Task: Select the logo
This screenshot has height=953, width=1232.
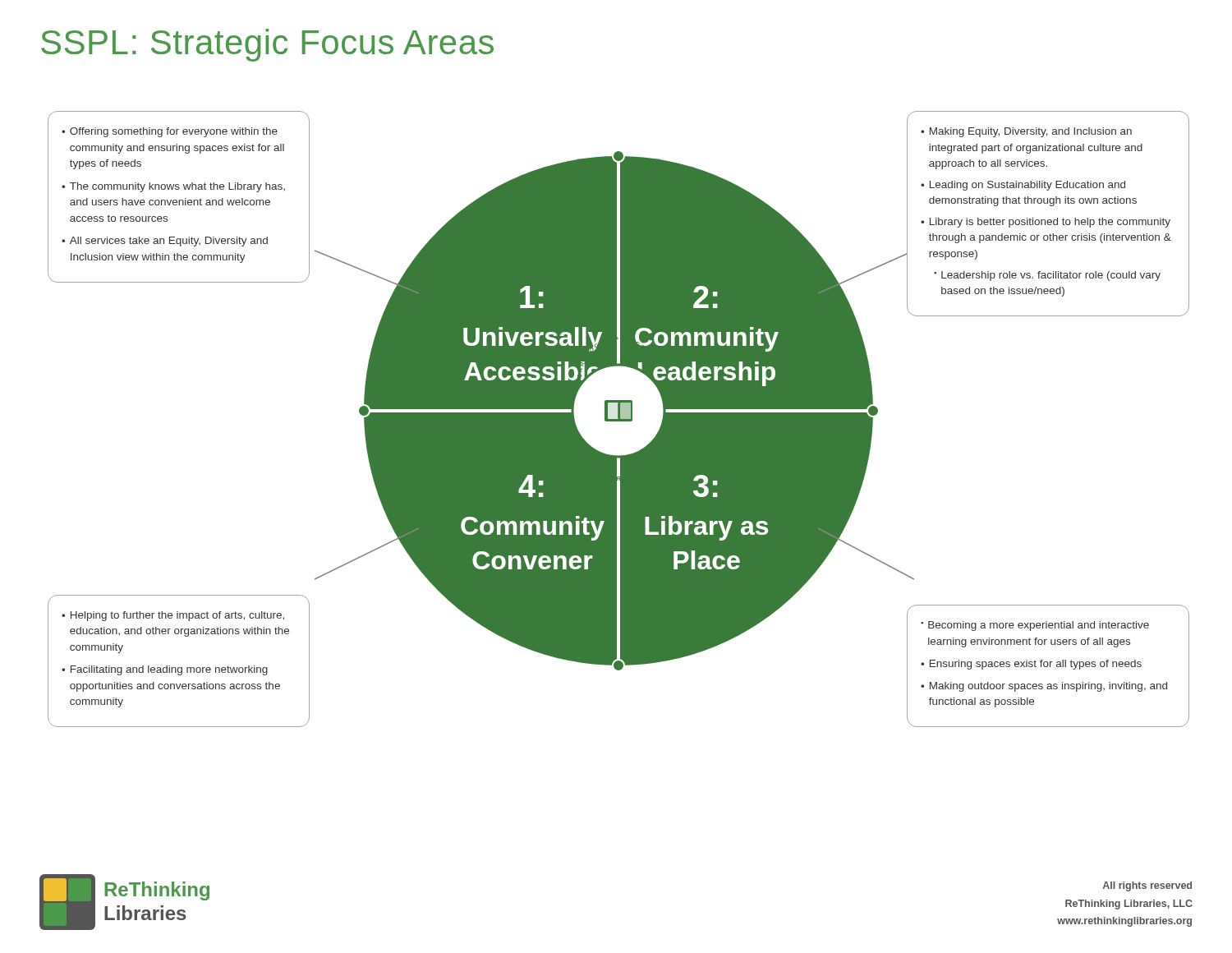Action: tap(125, 902)
